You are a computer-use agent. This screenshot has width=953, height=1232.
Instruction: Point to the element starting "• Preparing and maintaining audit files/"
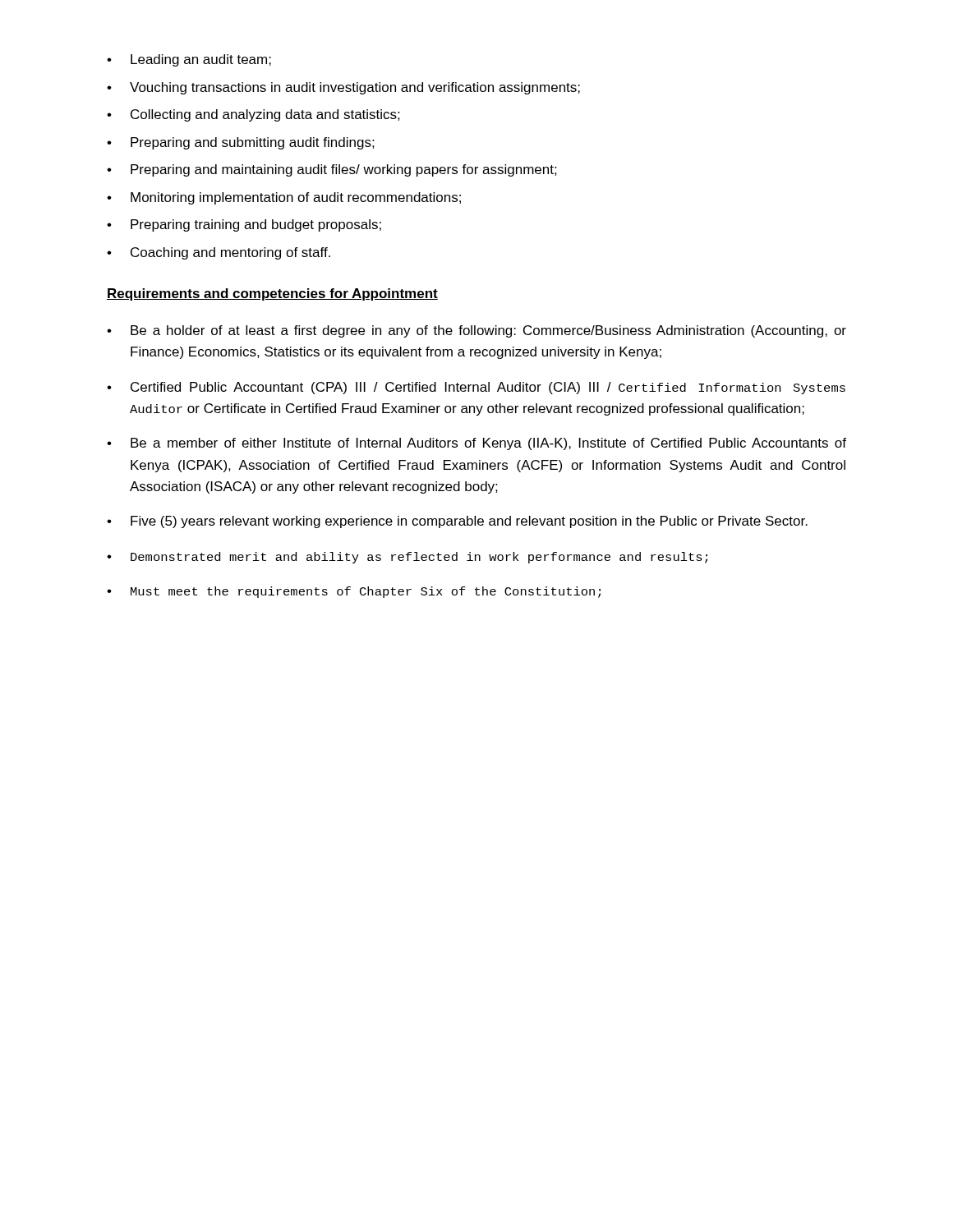(476, 170)
